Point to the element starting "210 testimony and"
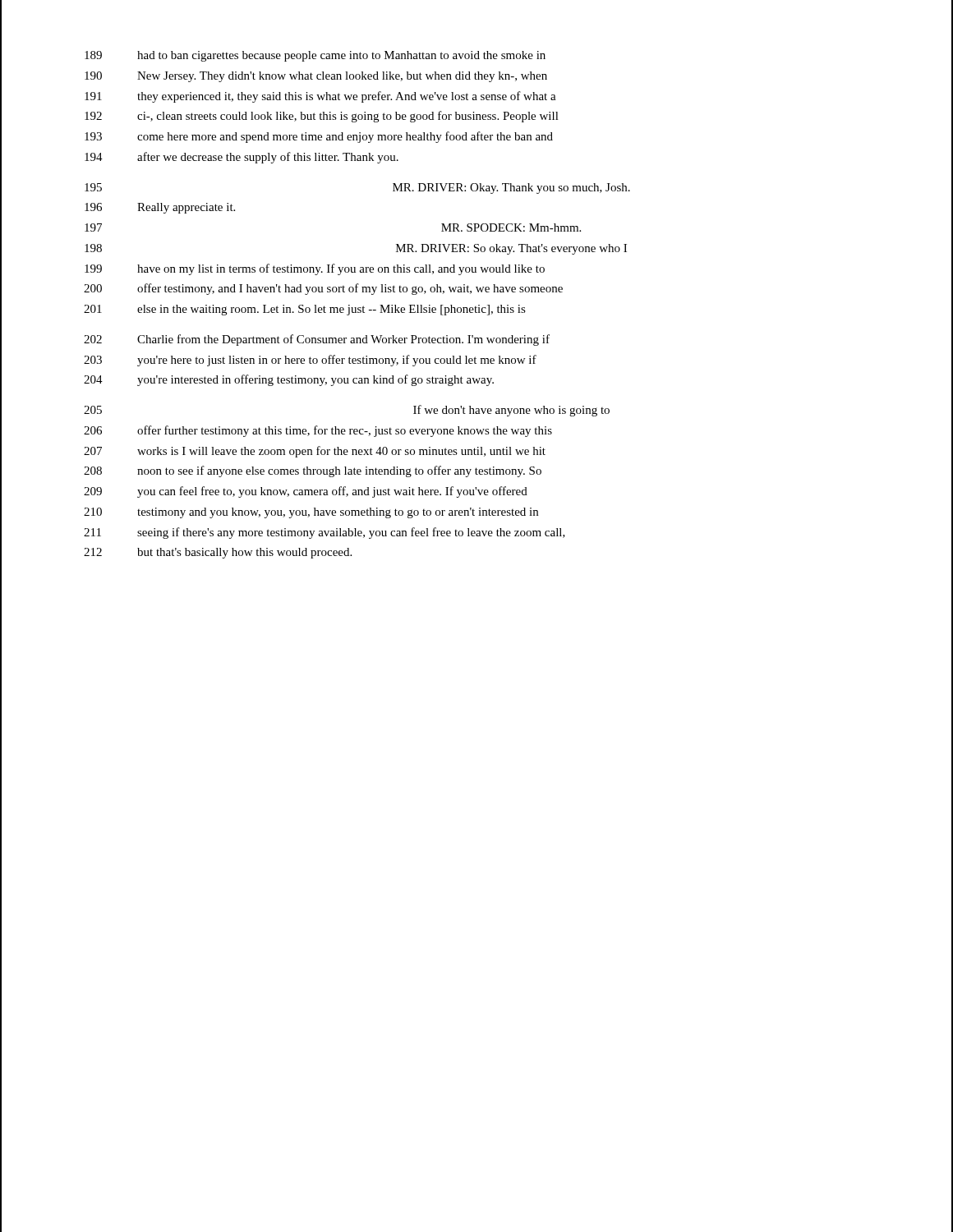Screen dimensions: 1232x953 point(485,512)
